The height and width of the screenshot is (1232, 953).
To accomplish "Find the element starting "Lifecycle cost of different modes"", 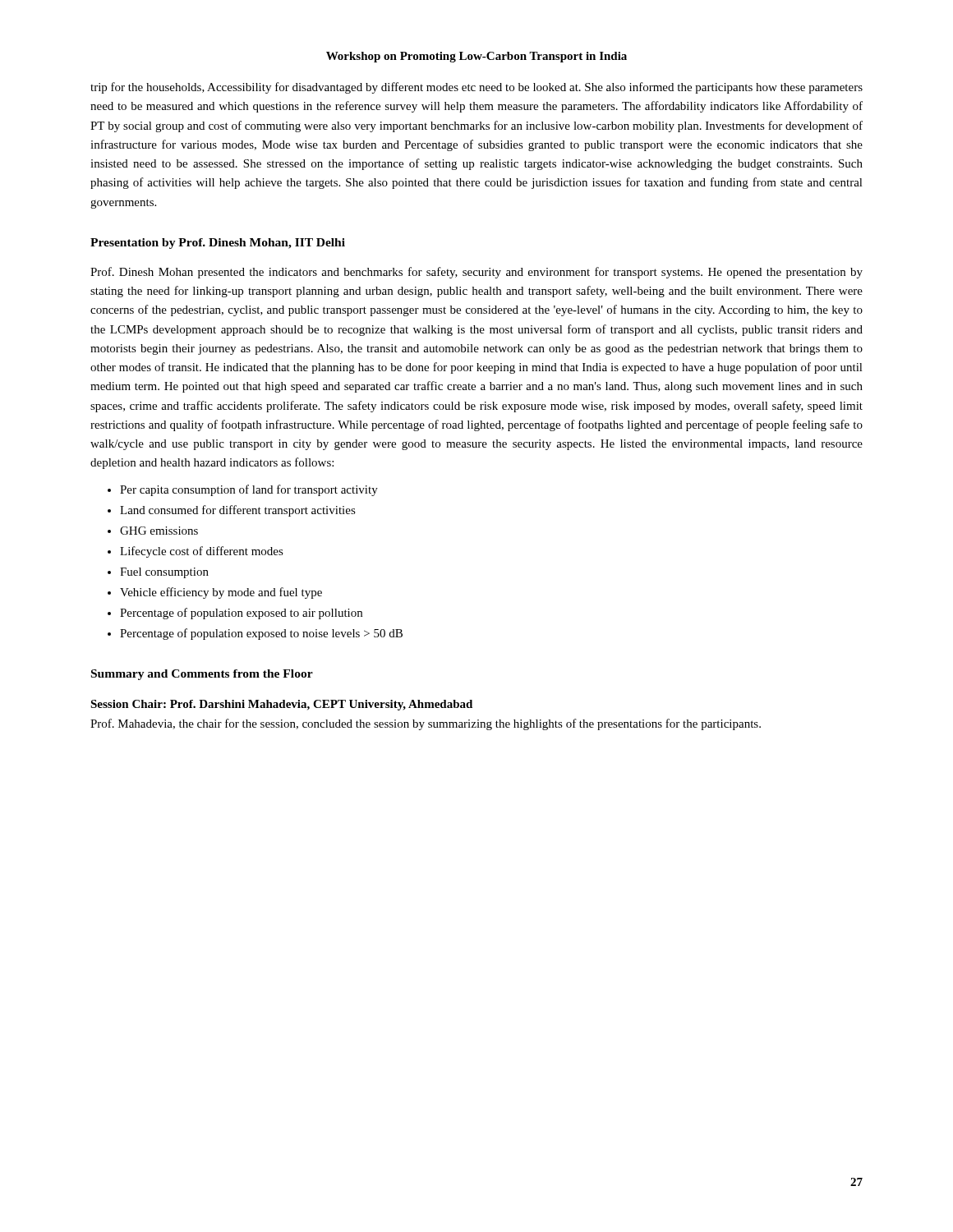I will tap(202, 551).
